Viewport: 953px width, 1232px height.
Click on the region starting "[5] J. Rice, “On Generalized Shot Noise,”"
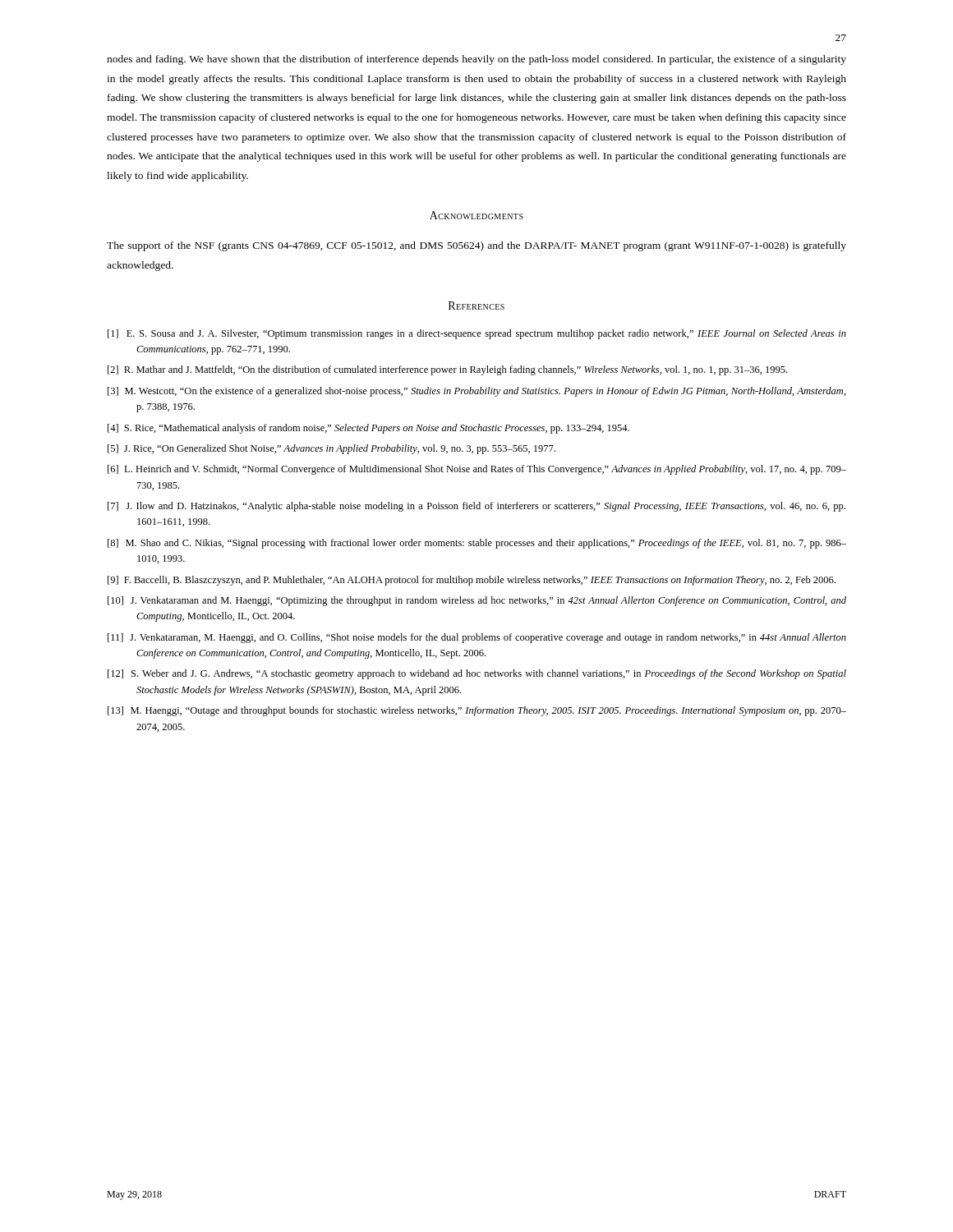[x=331, y=448]
